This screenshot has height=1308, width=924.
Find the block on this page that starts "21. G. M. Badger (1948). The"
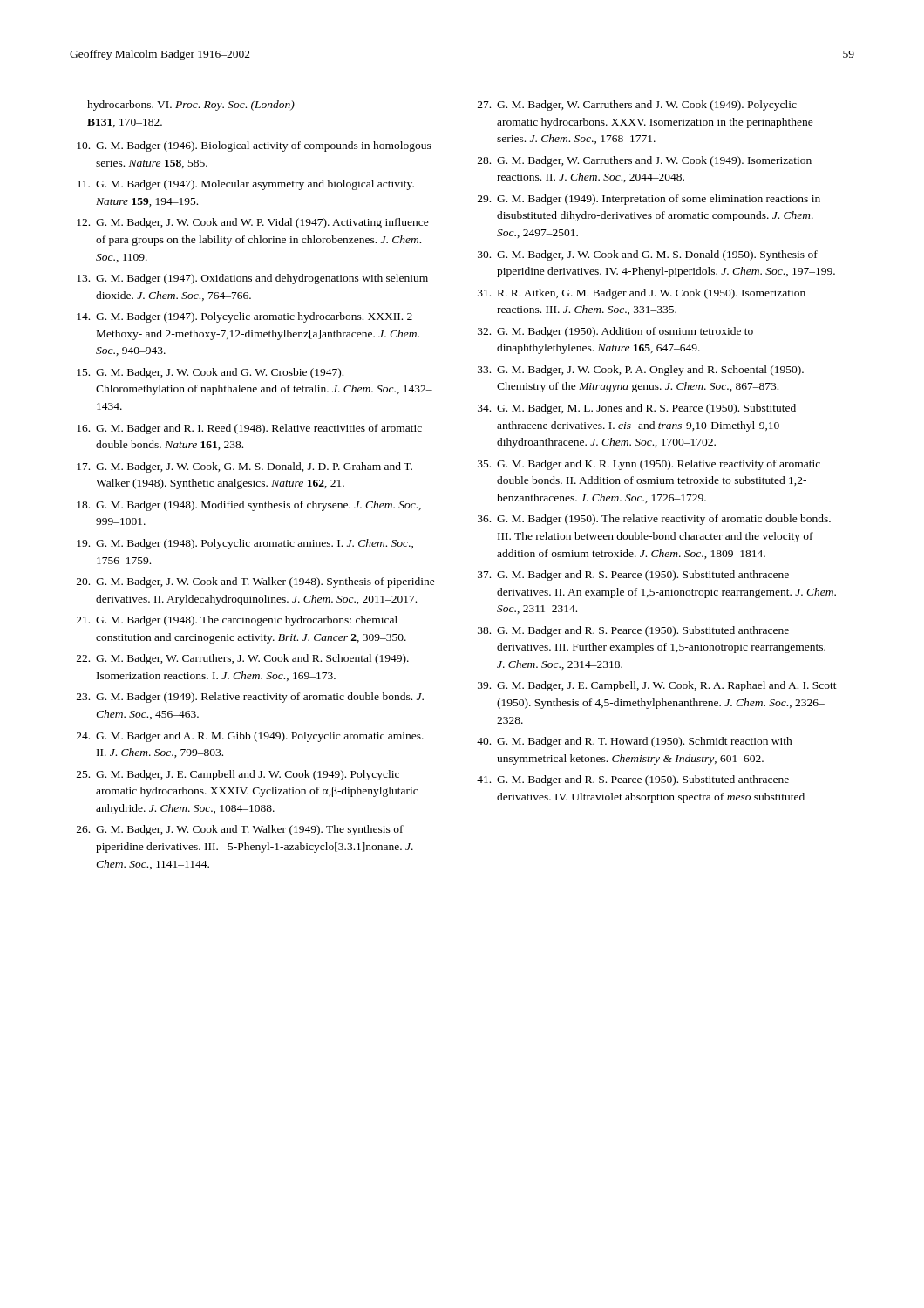(253, 628)
